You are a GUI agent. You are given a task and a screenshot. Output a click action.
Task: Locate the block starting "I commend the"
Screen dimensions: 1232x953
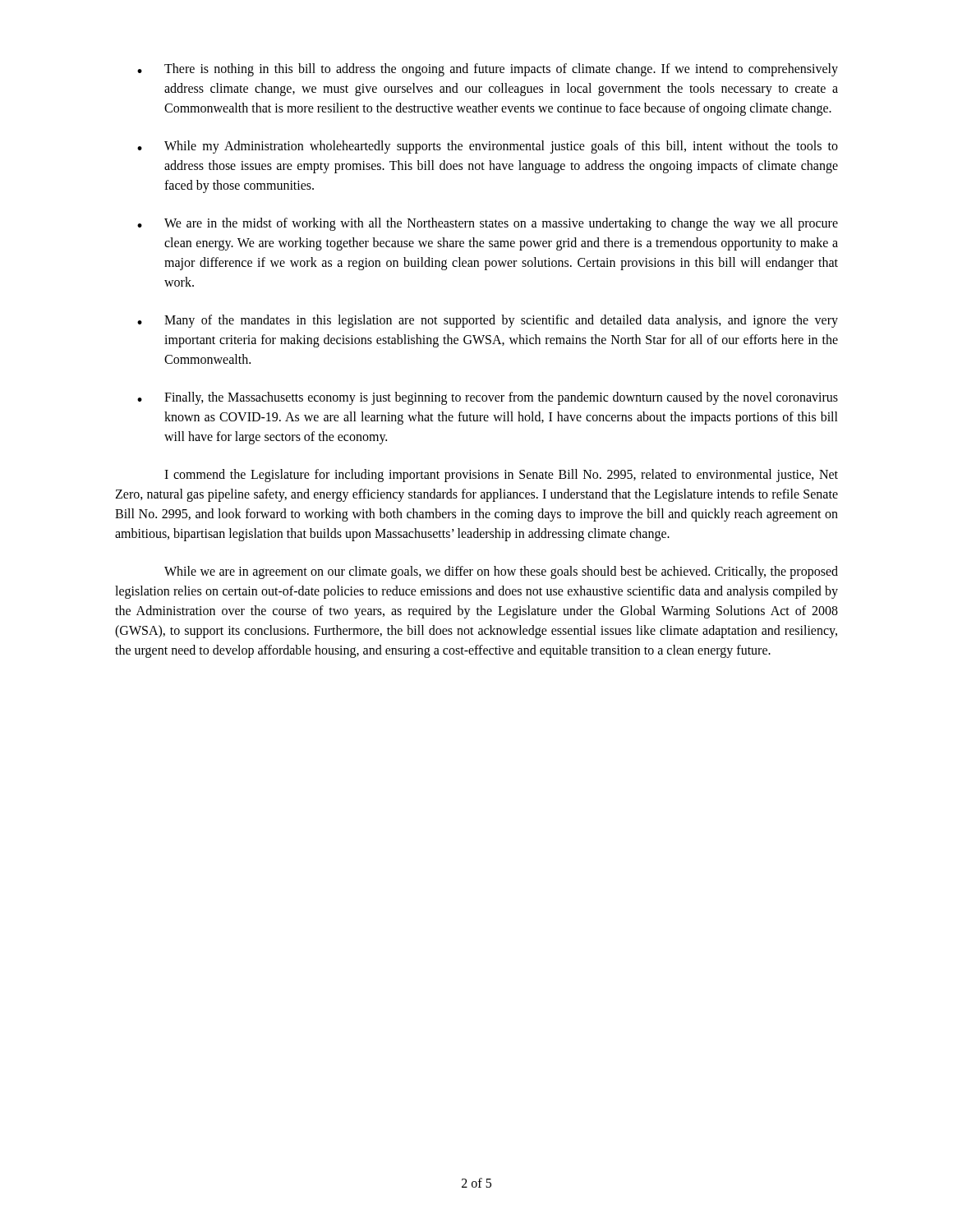476,504
